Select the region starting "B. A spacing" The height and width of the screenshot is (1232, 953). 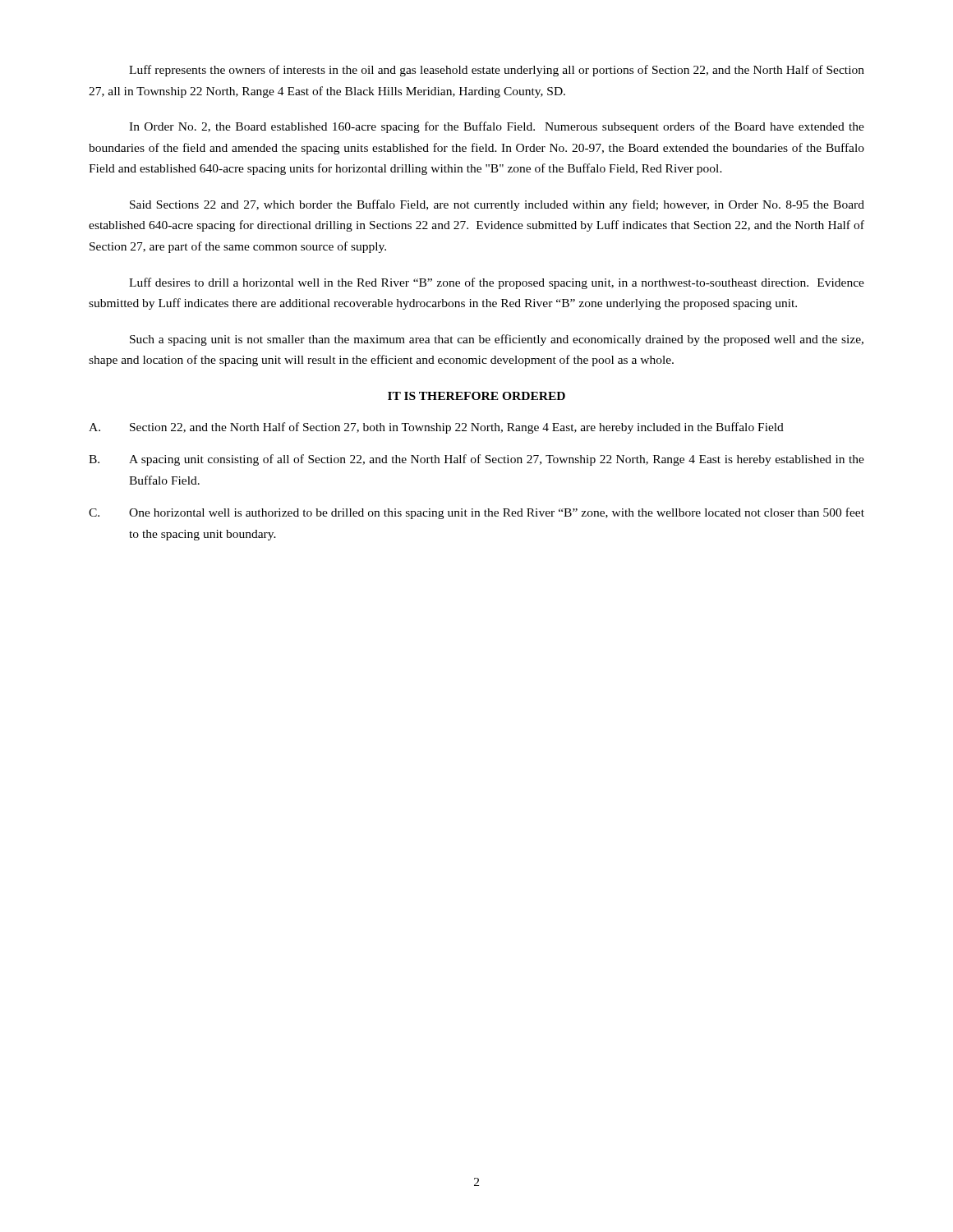[476, 470]
